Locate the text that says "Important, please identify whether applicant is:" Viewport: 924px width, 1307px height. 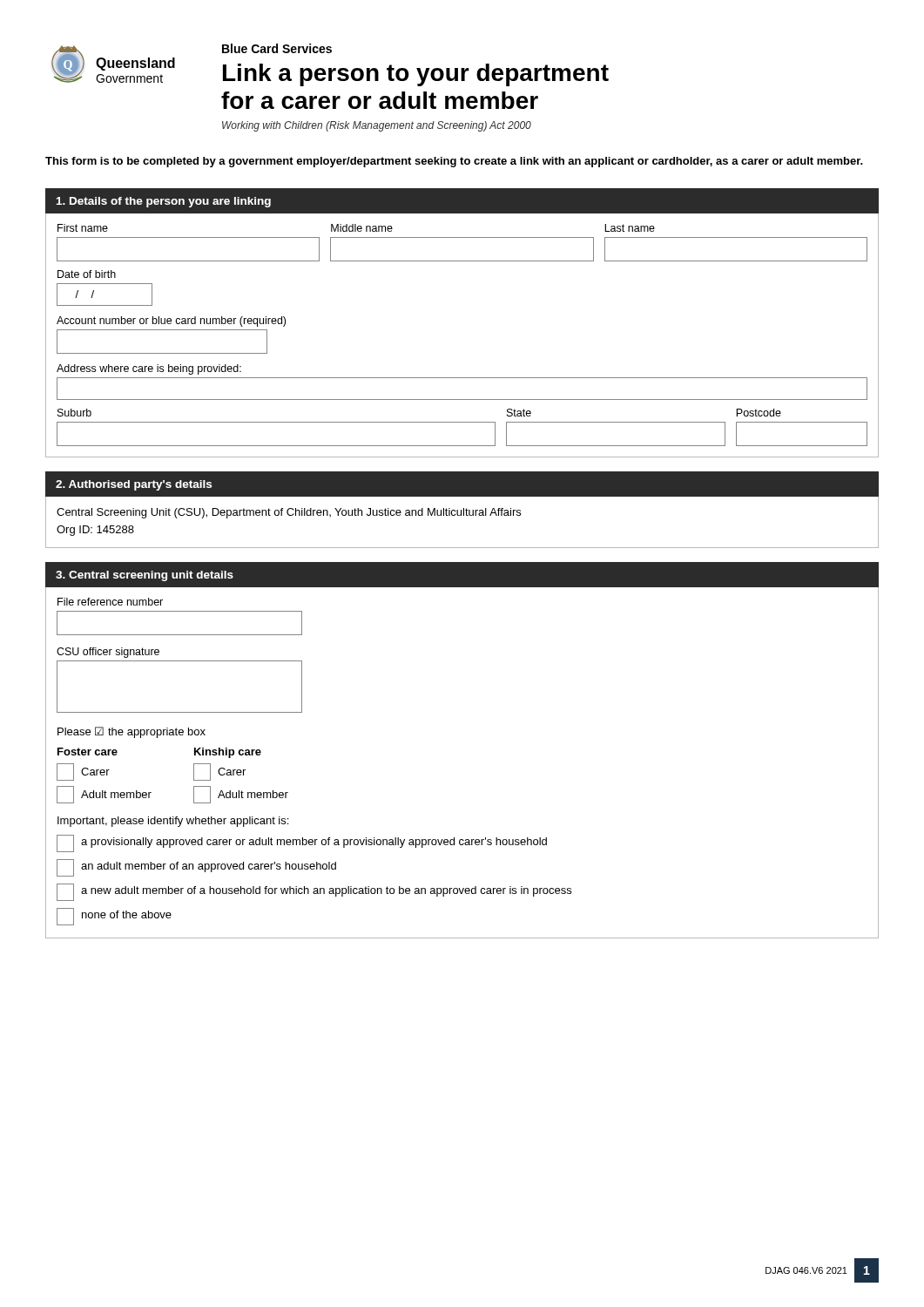click(173, 820)
